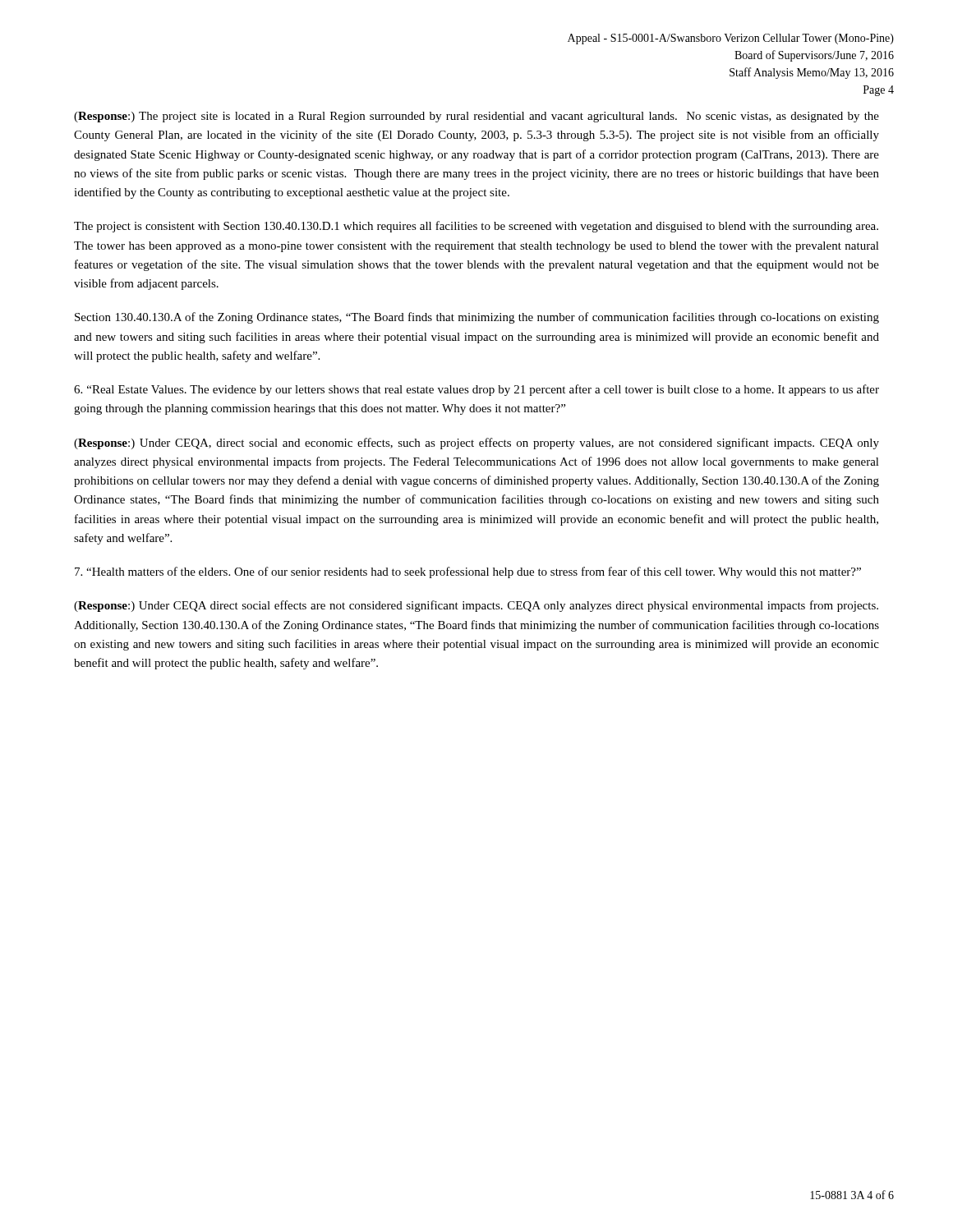This screenshot has height=1232, width=953.
Task: Locate the text block with the text "(Response:) Under CEQA direct social effects are"
Action: click(x=476, y=634)
